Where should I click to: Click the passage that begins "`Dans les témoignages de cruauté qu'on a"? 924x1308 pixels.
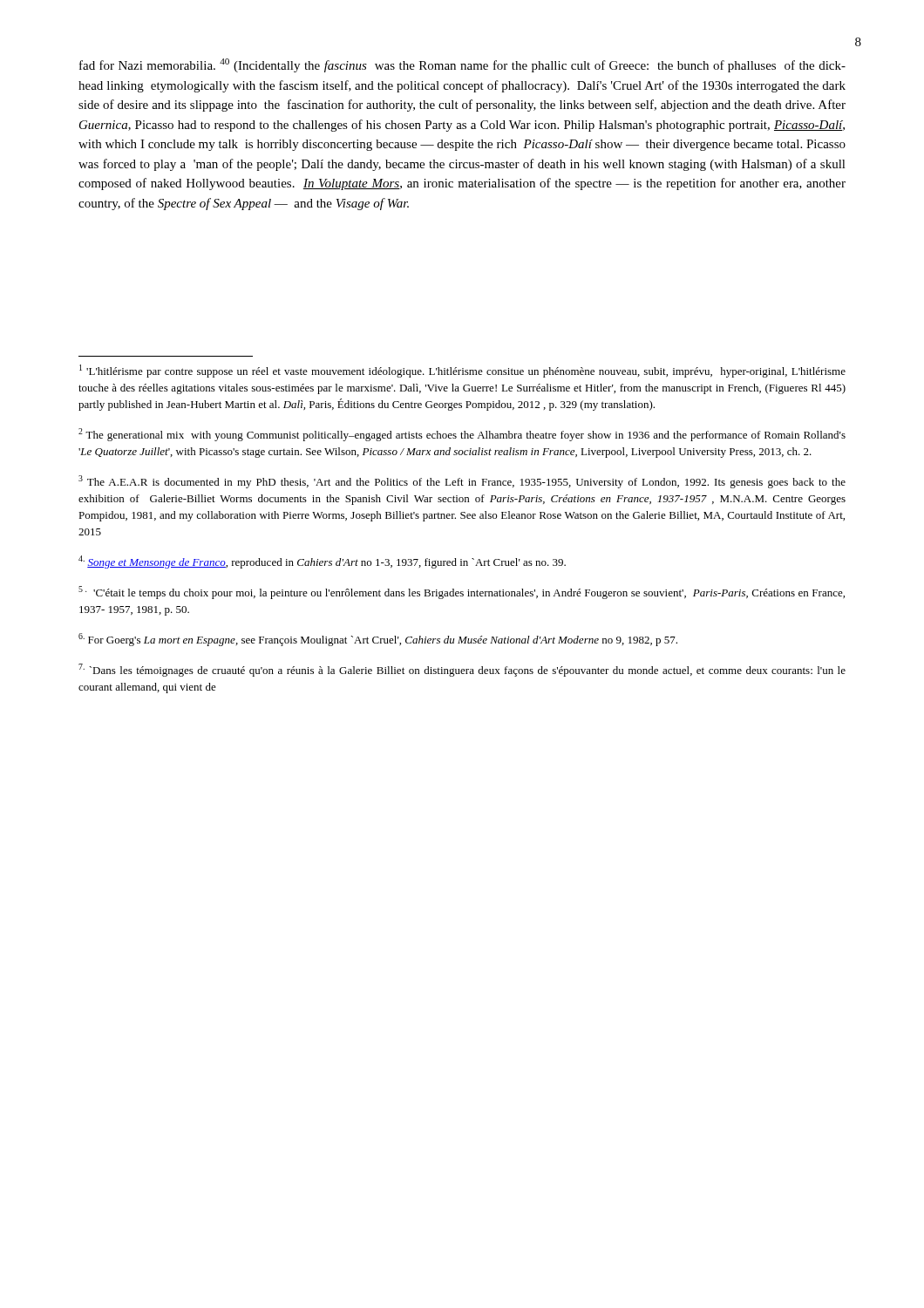[462, 678]
